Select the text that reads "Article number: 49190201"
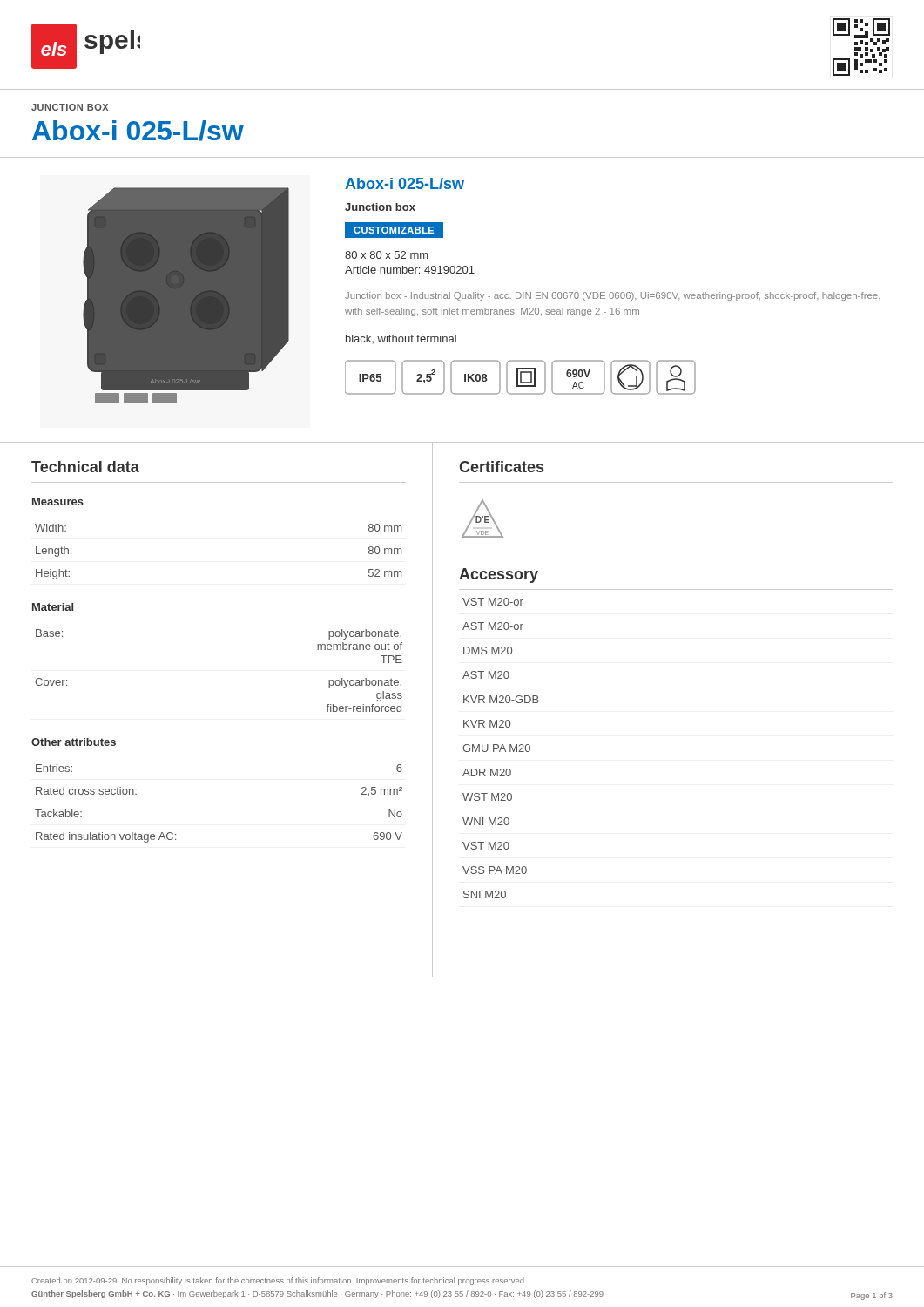Viewport: 924px width, 1307px height. pyautogui.click(x=410, y=270)
